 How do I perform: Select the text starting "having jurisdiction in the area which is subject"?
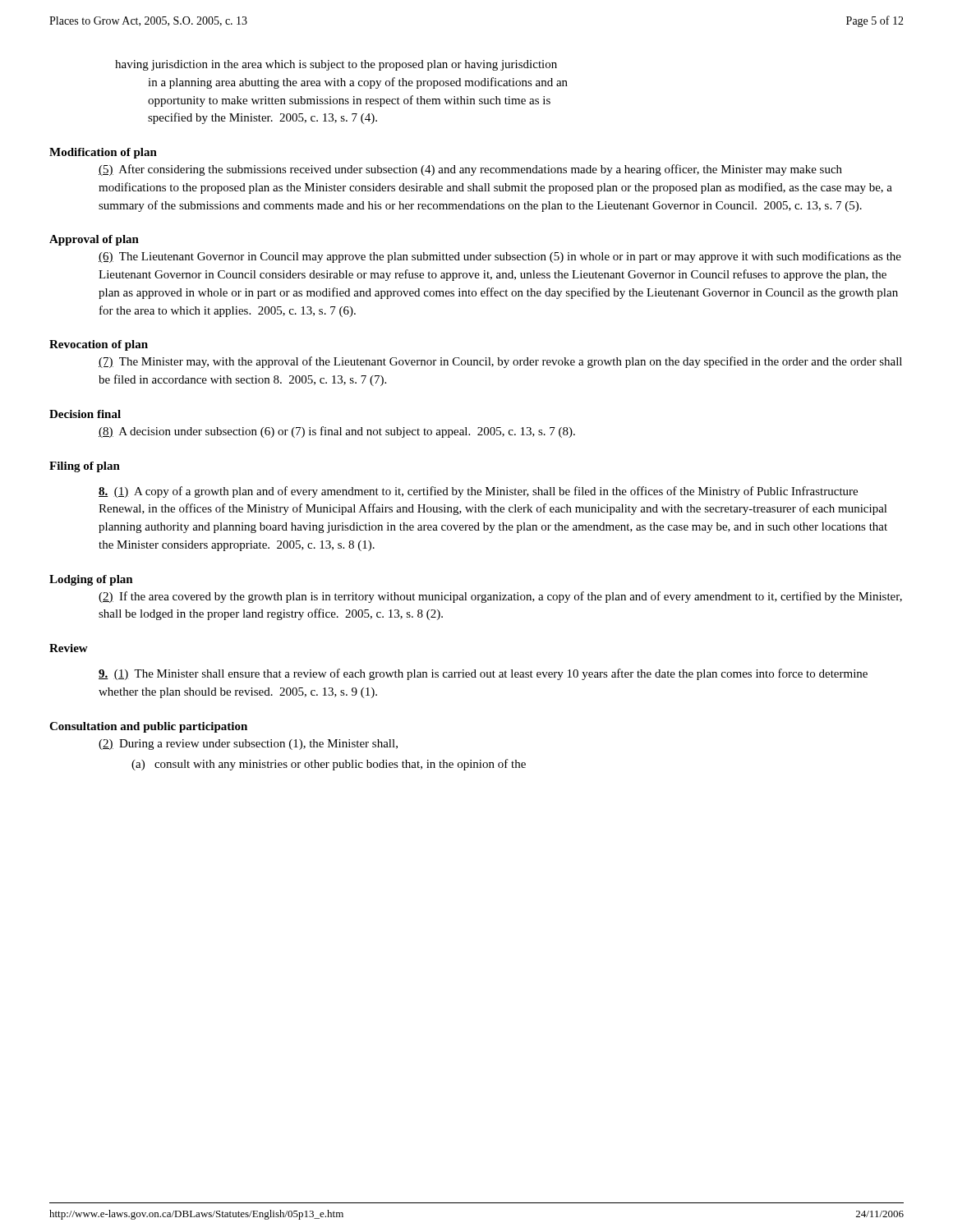[509, 92]
